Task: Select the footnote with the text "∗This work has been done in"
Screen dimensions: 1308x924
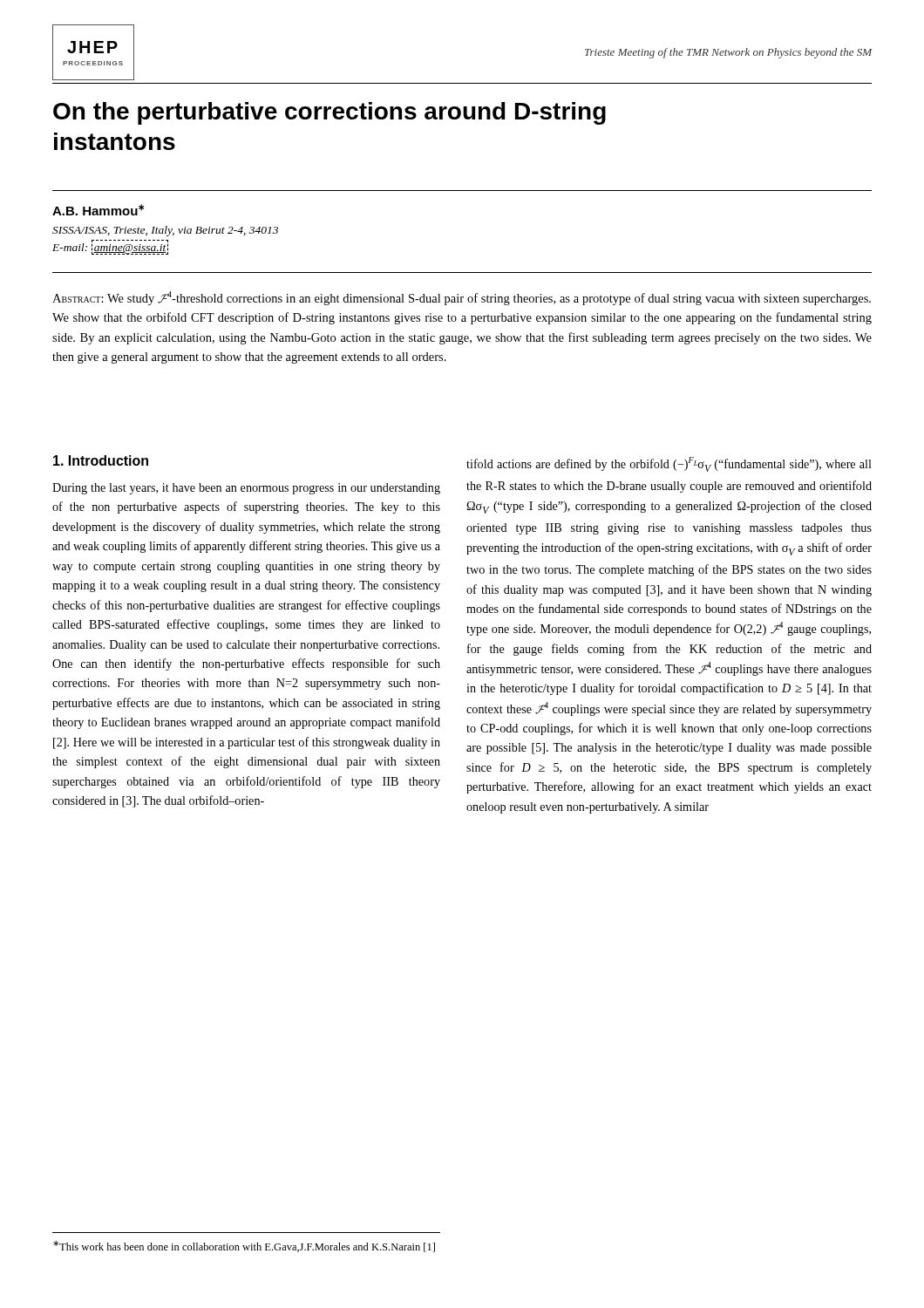Action: pyautogui.click(x=244, y=1246)
